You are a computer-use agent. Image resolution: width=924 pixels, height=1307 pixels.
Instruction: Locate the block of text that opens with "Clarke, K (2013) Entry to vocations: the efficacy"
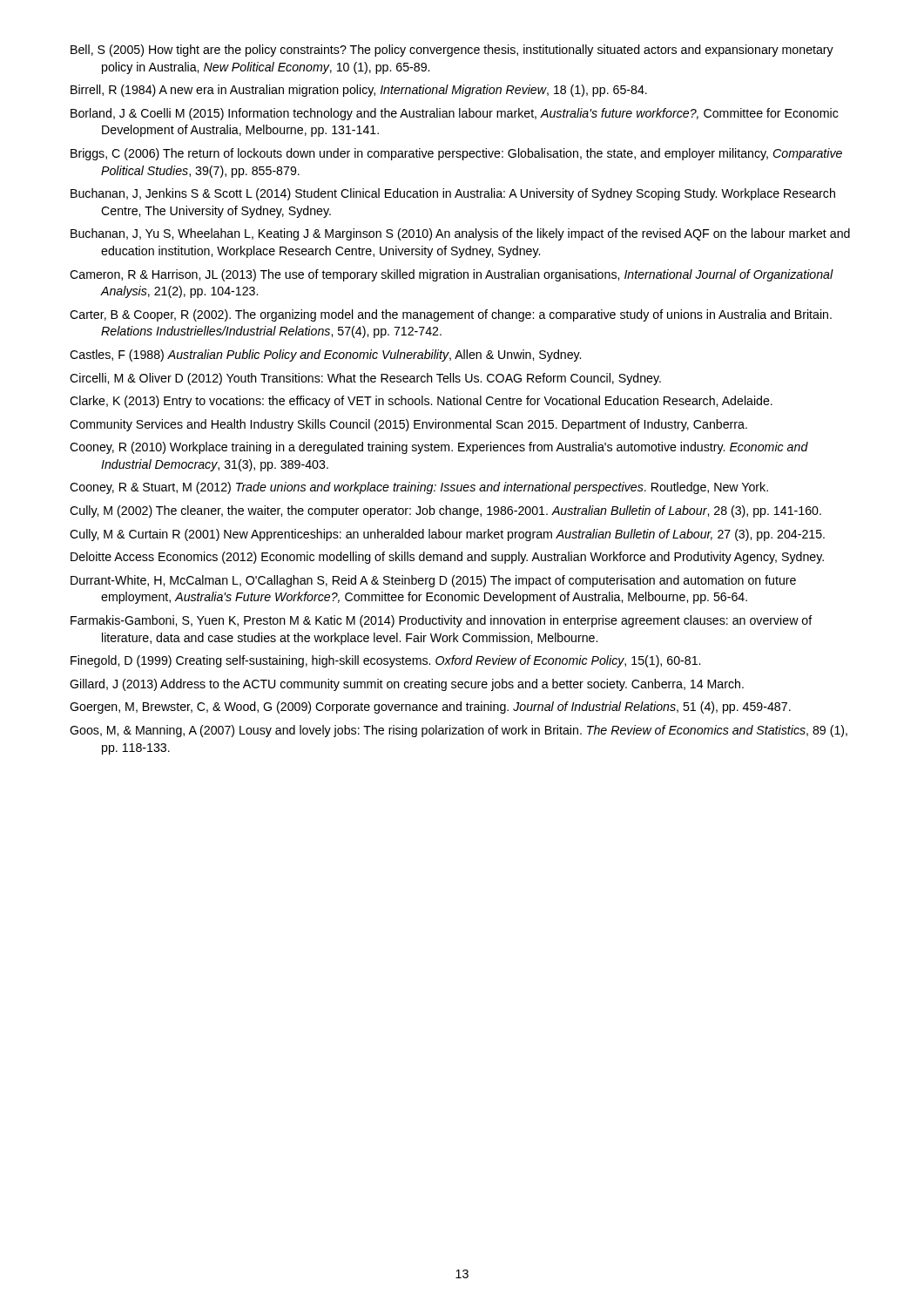[421, 401]
